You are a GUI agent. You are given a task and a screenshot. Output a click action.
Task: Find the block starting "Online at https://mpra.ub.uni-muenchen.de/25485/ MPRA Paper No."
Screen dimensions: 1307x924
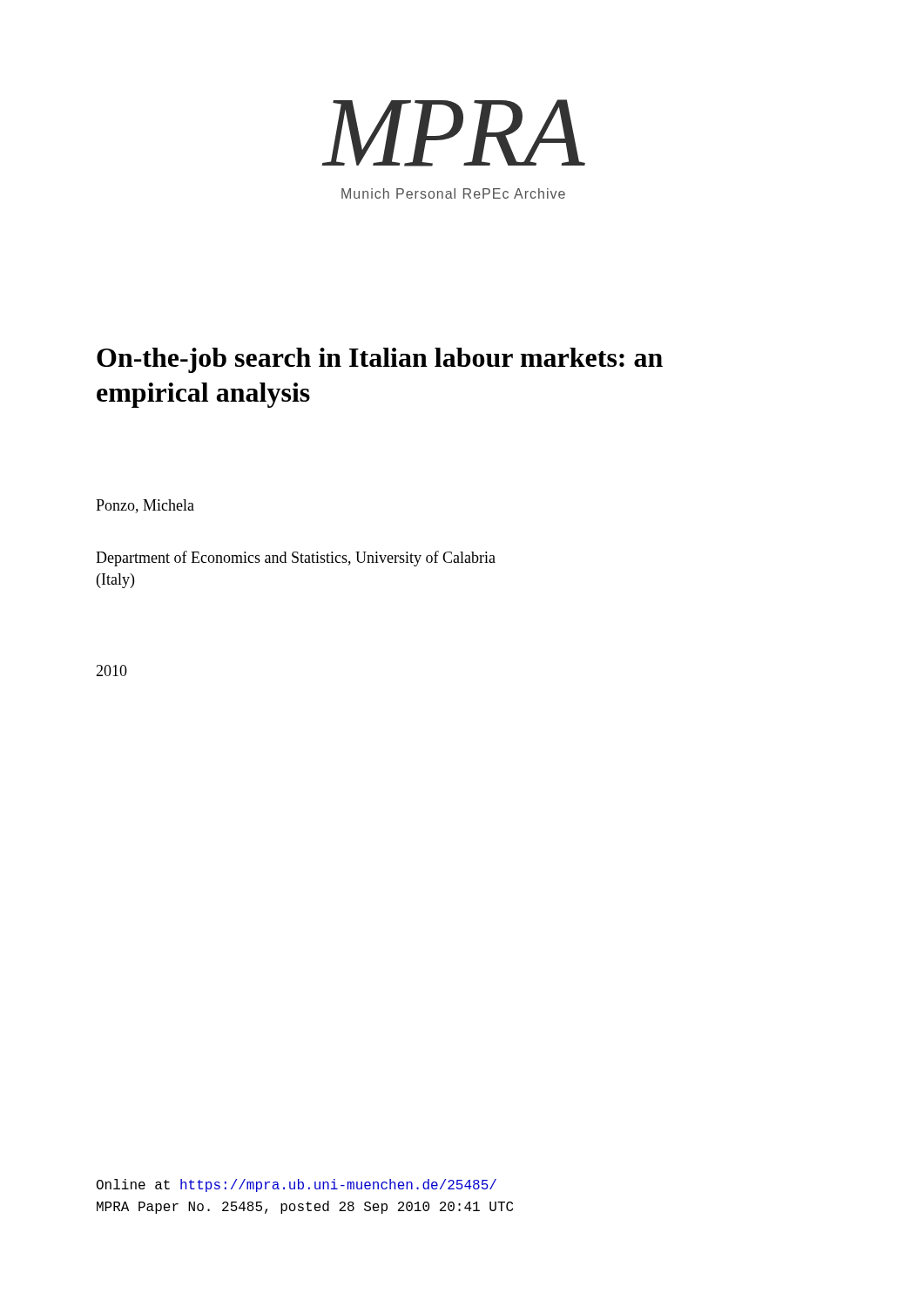pyautogui.click(x=305, y=1197)
